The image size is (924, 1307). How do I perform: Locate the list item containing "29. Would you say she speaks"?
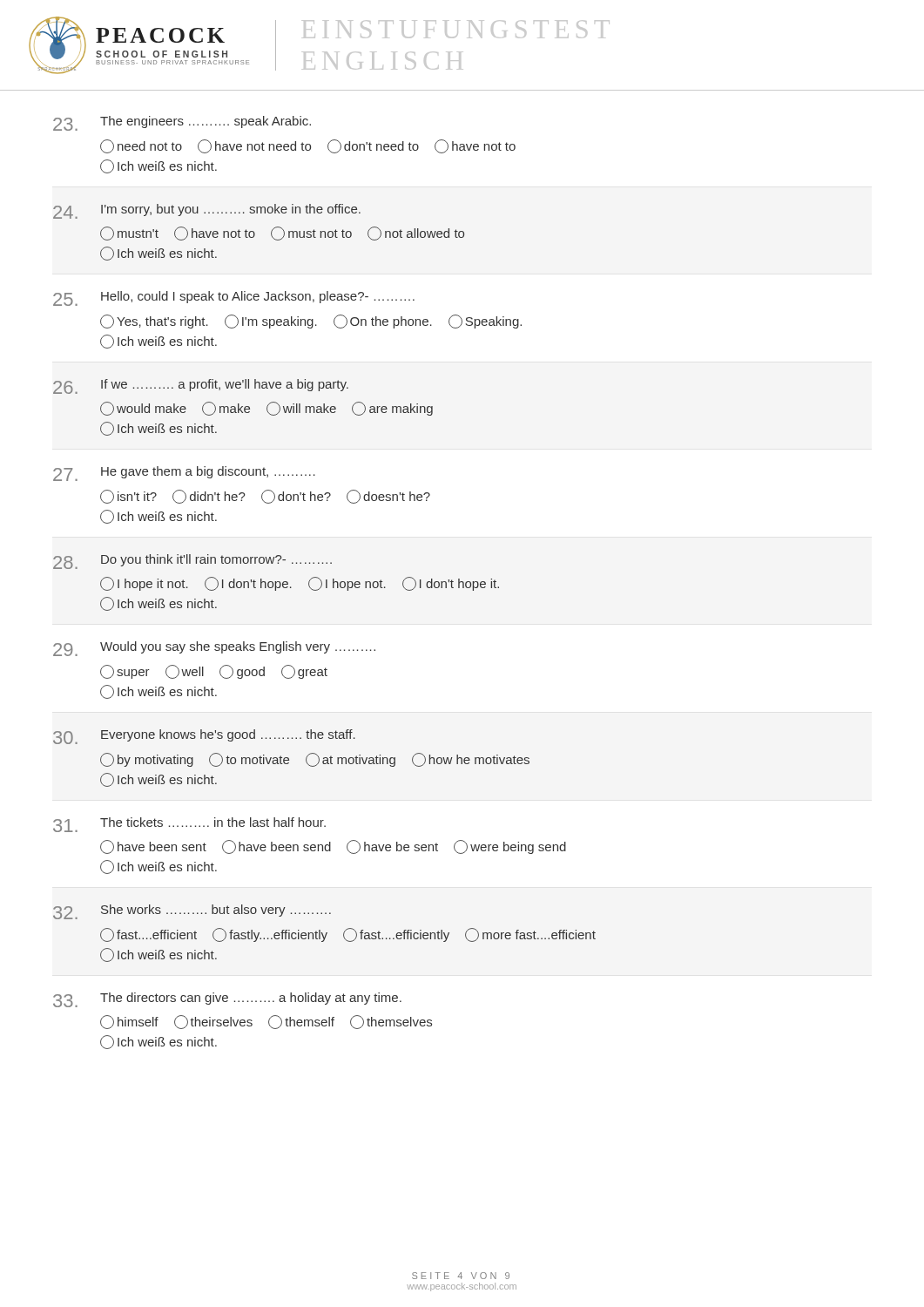[x=214, y=649]
